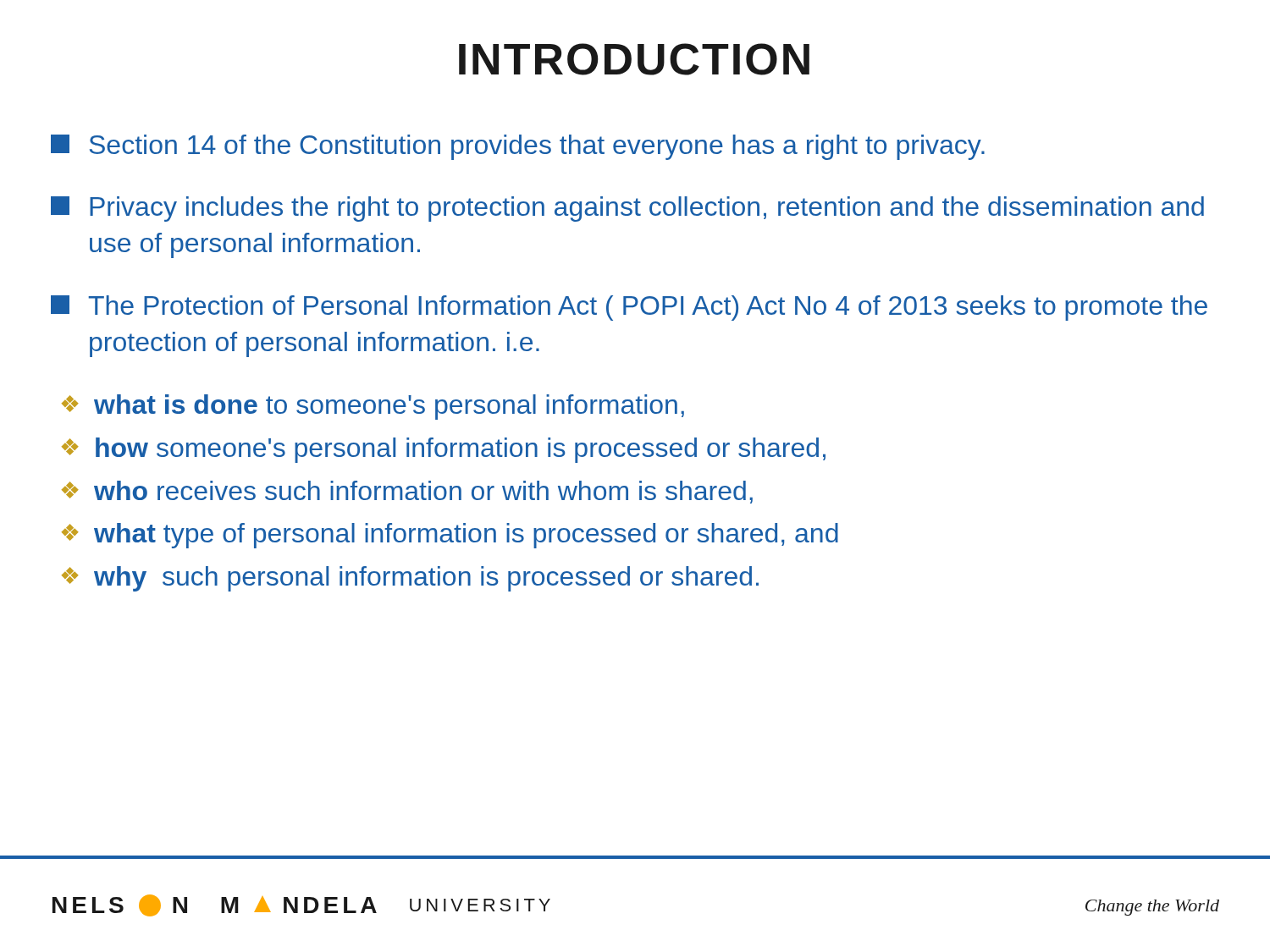Where is the passage that starts "Section 14 of the Constitution provides that everyone"?

pos(635,145)
